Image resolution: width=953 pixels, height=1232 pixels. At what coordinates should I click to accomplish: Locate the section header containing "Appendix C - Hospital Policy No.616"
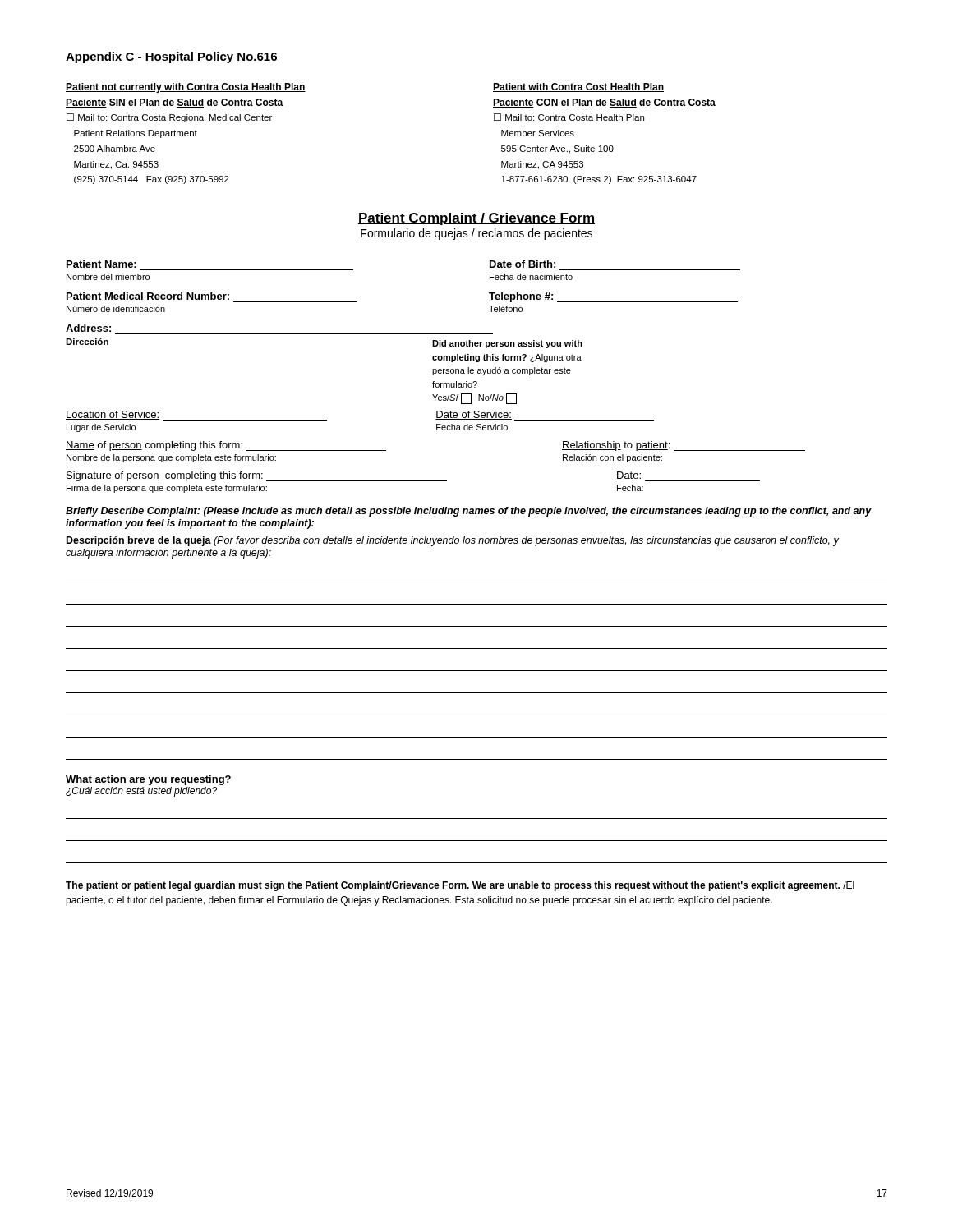(172, 56)
